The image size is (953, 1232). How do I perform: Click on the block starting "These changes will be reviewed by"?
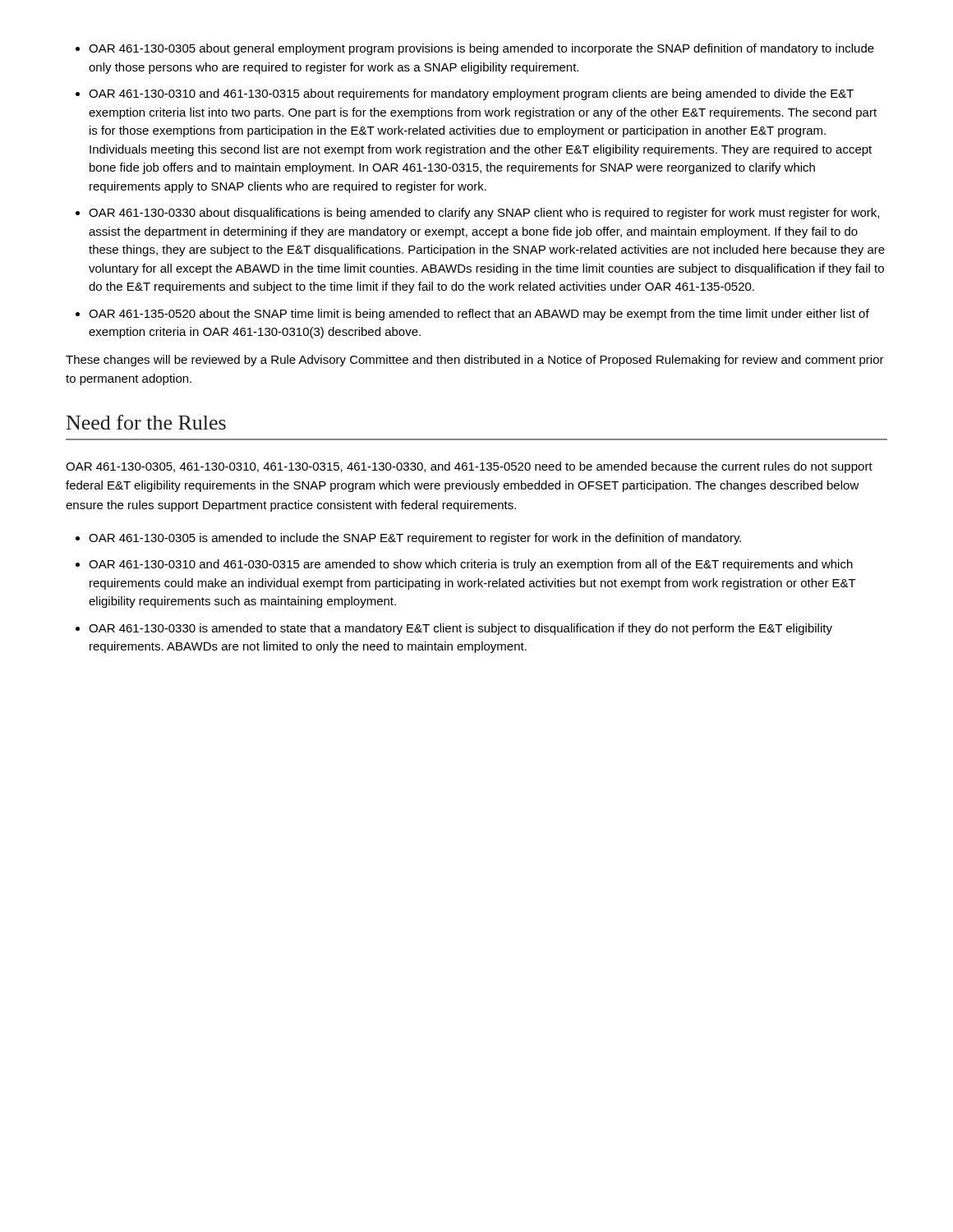[475, 368]
